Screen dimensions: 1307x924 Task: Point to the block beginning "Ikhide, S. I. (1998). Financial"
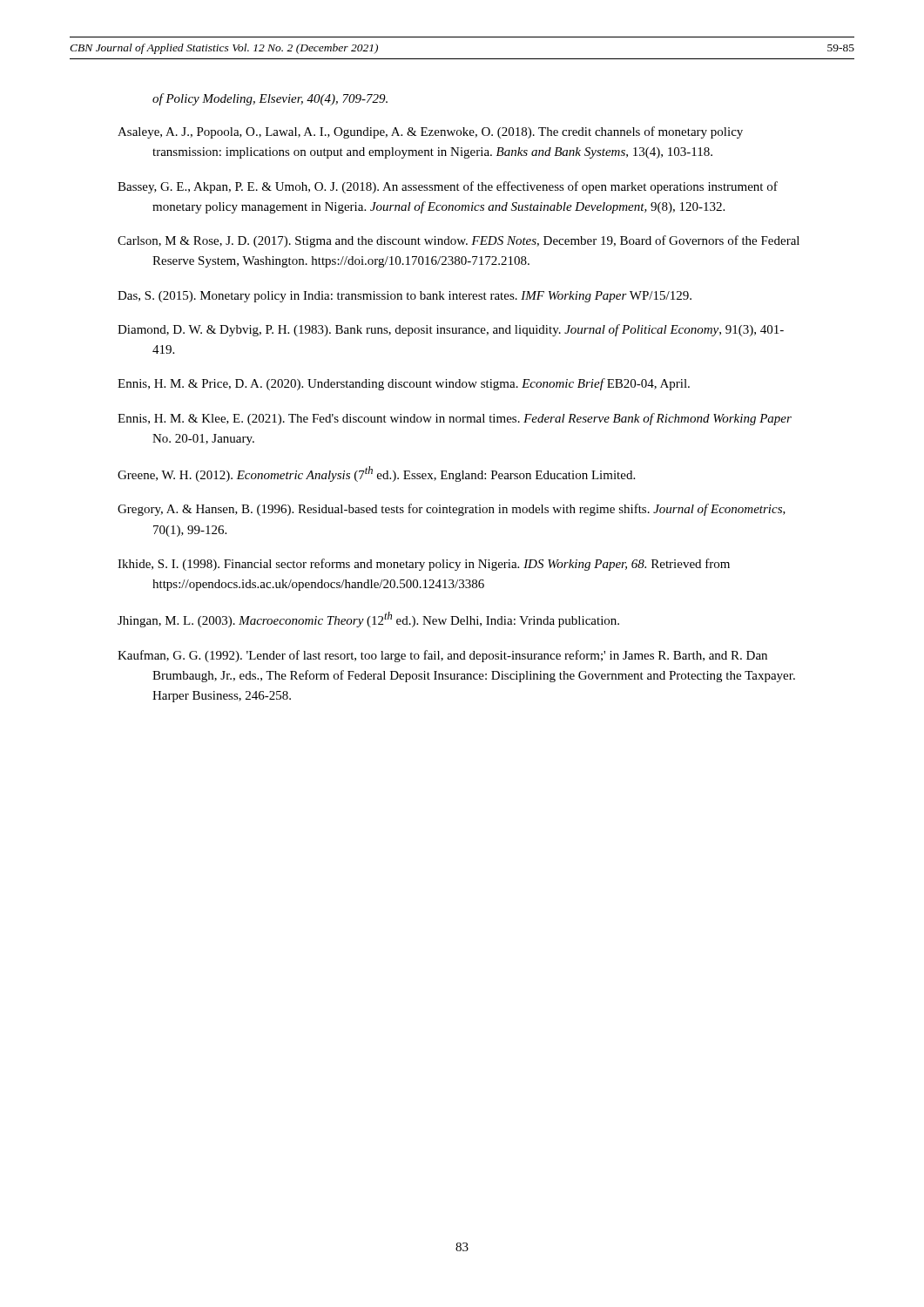click(x=424, y=574)
